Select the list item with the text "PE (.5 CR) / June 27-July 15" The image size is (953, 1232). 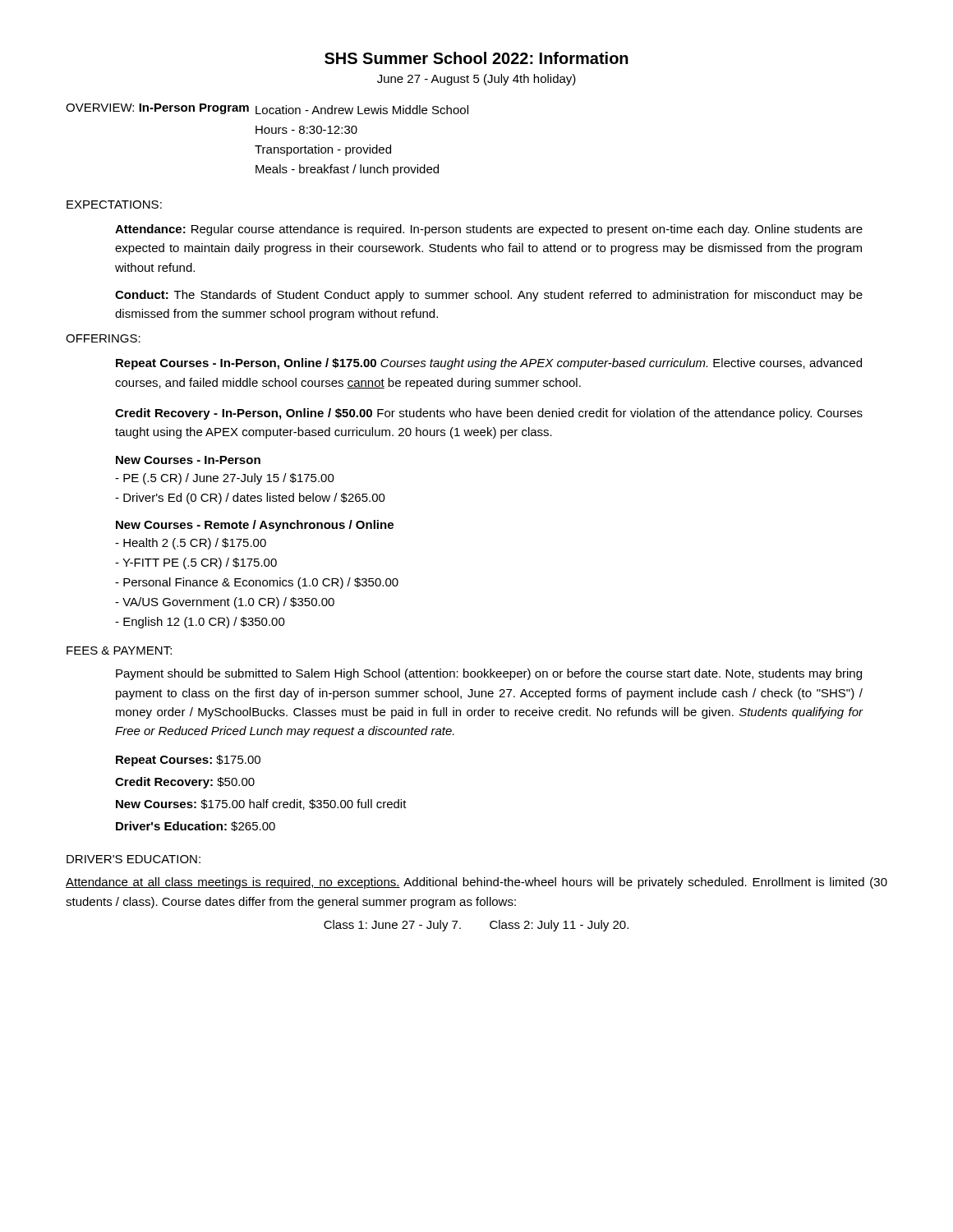click(225, 478)
